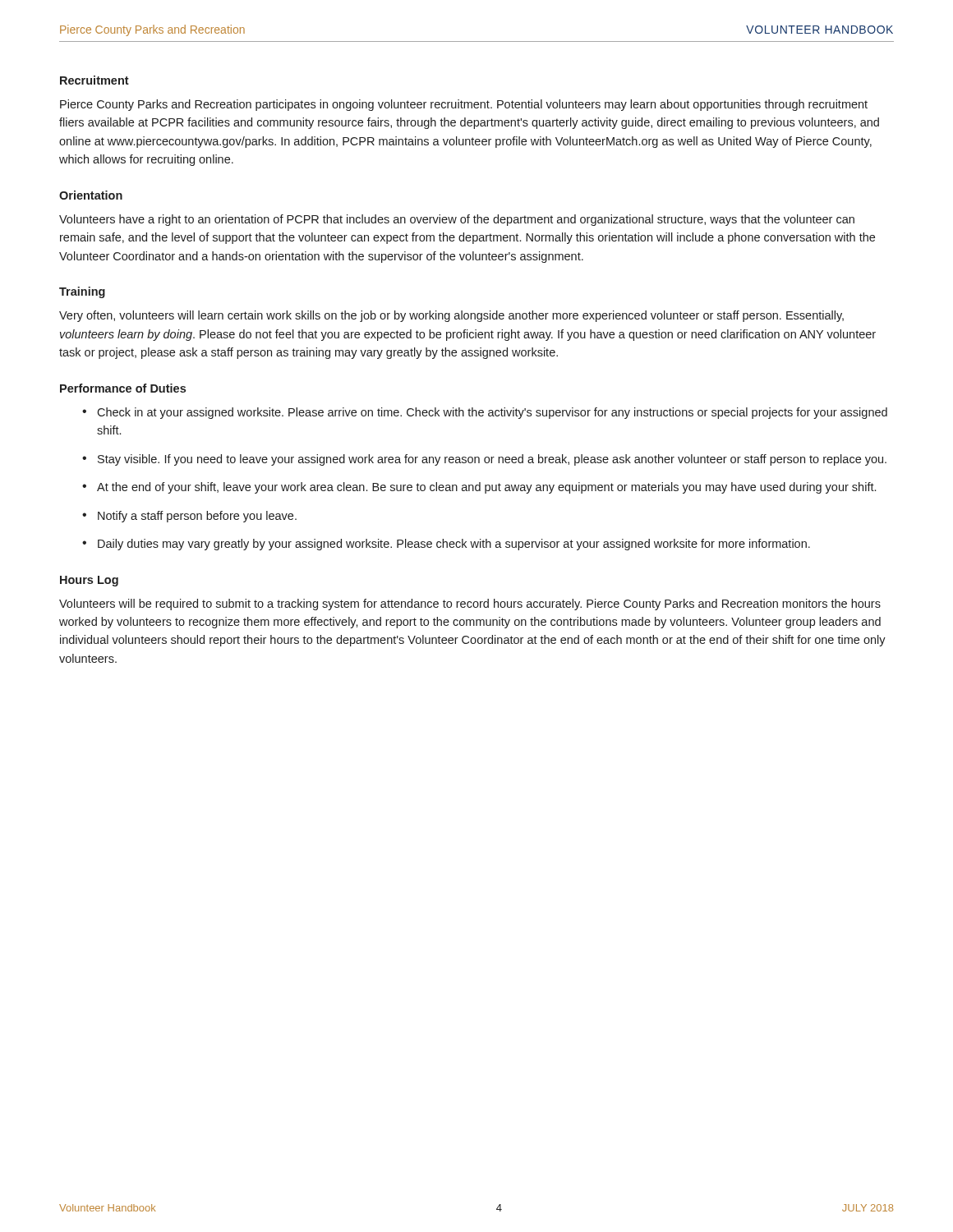This screenshot has height=1232, width=953.
Task: Point to "Hours Log"
Action: [89, 579]
